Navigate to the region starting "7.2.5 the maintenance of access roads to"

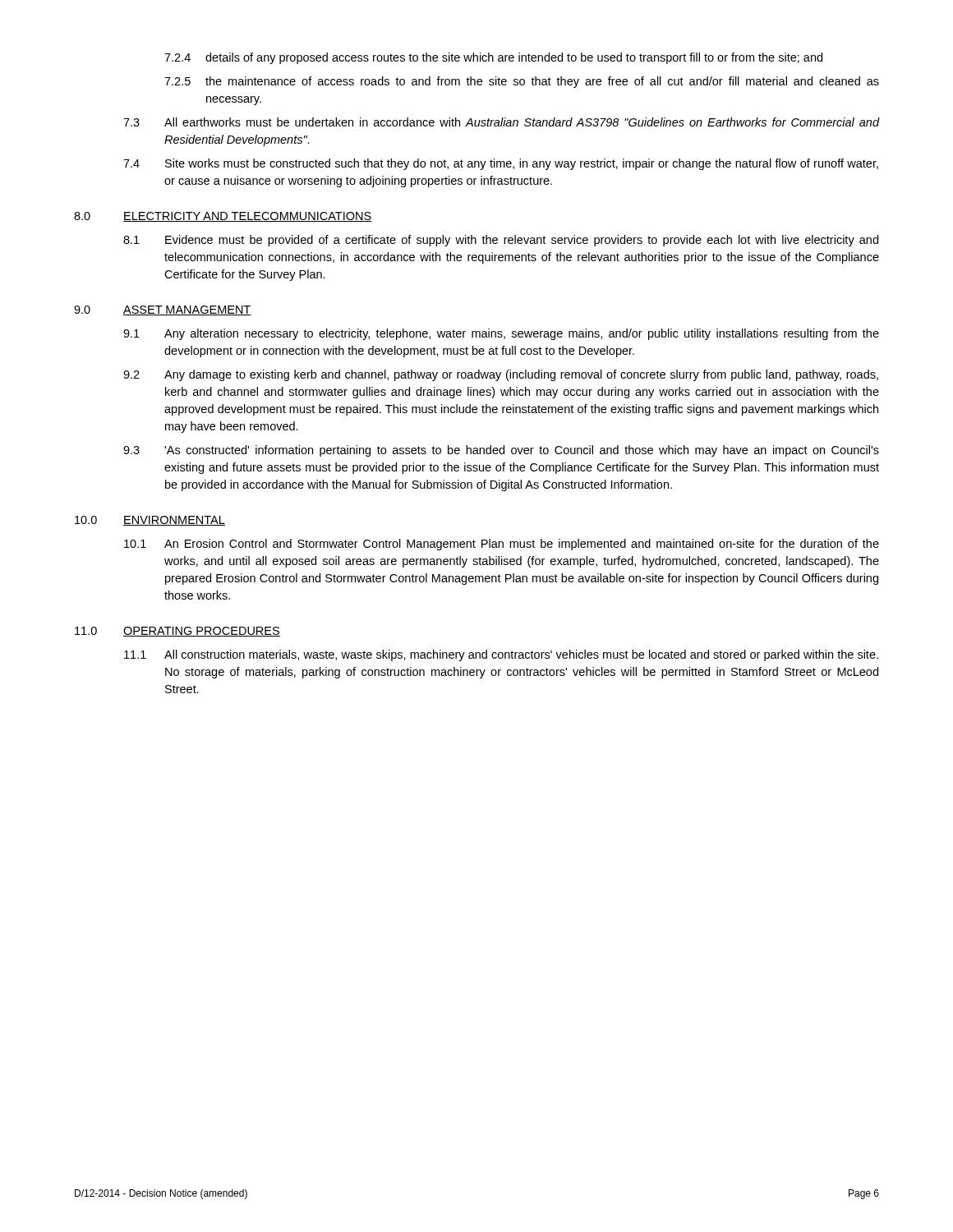pos(476,90)
